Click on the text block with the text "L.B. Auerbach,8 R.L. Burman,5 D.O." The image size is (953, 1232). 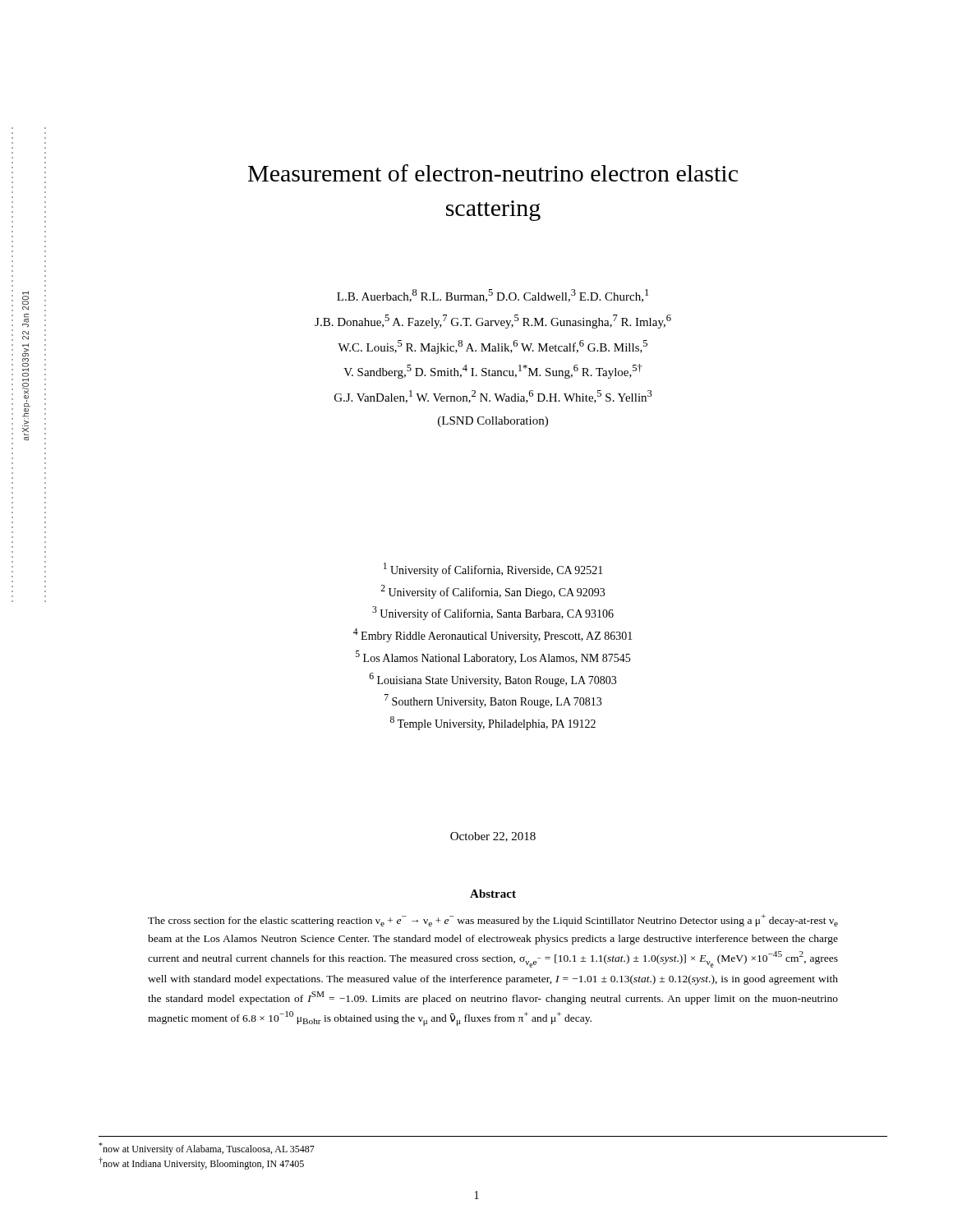pyautogui.click(x=493, y=357)
